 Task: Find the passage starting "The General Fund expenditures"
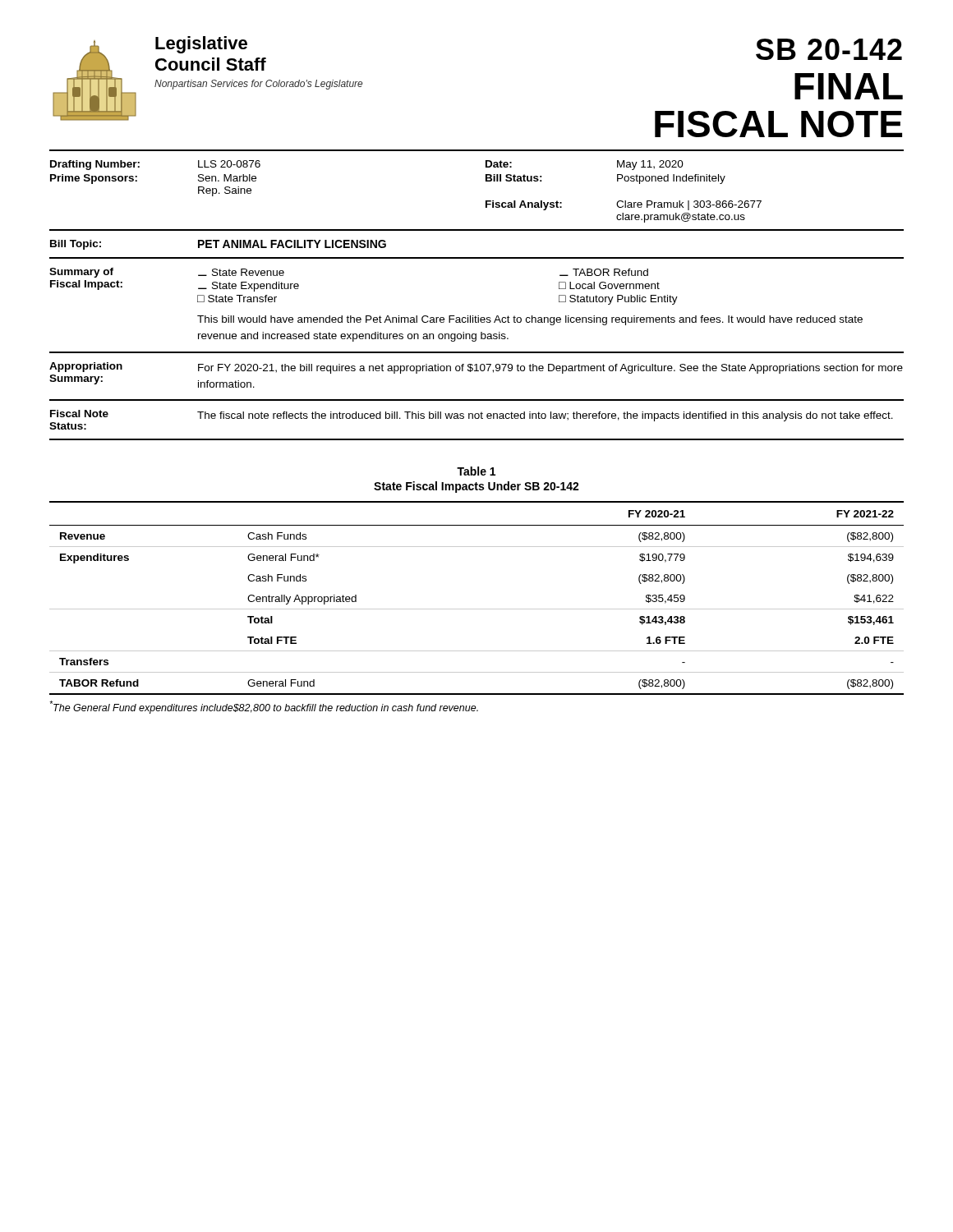pyautogui.click(x=264, y=707)
